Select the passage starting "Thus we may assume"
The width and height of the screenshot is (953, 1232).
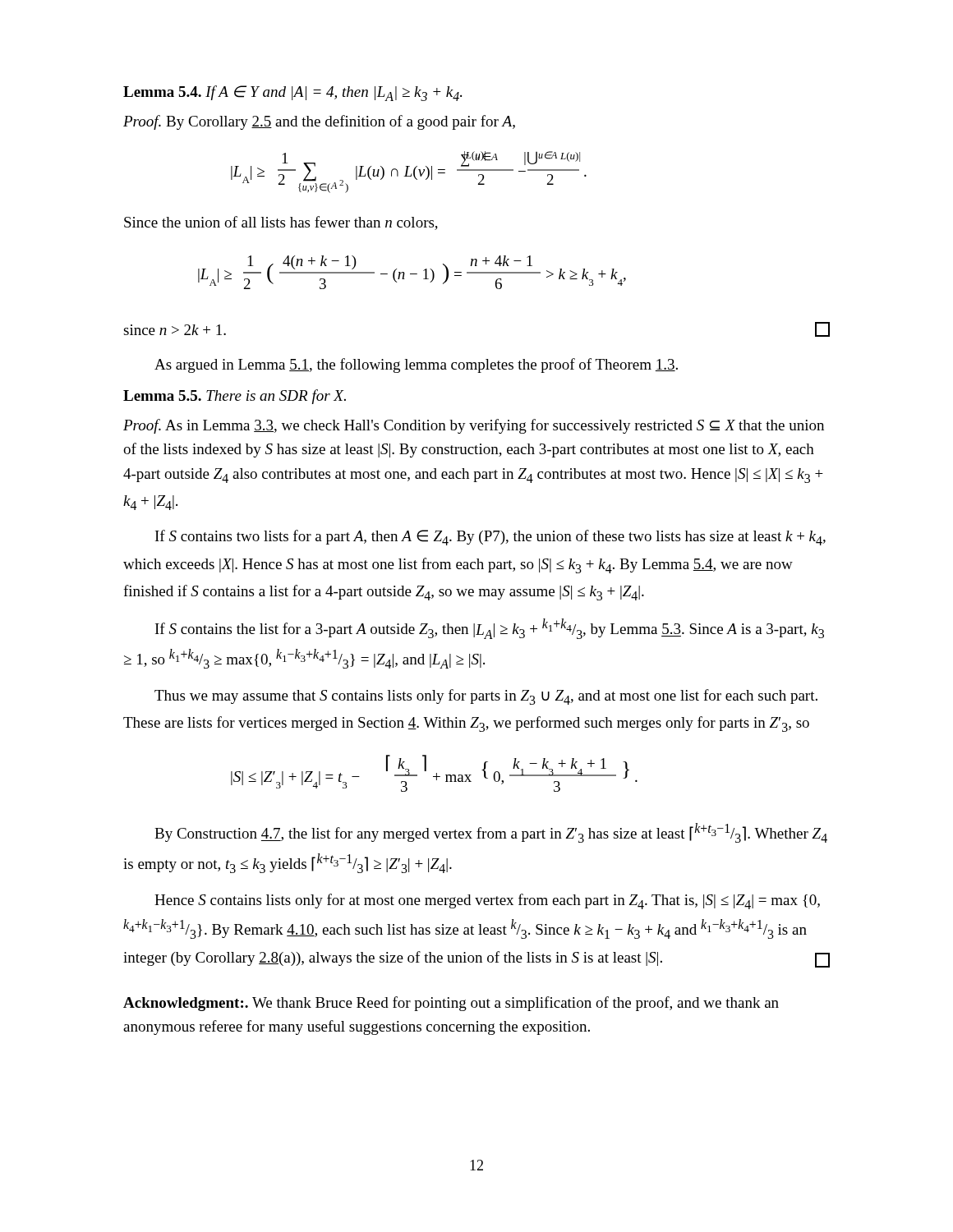click(471, 710)
